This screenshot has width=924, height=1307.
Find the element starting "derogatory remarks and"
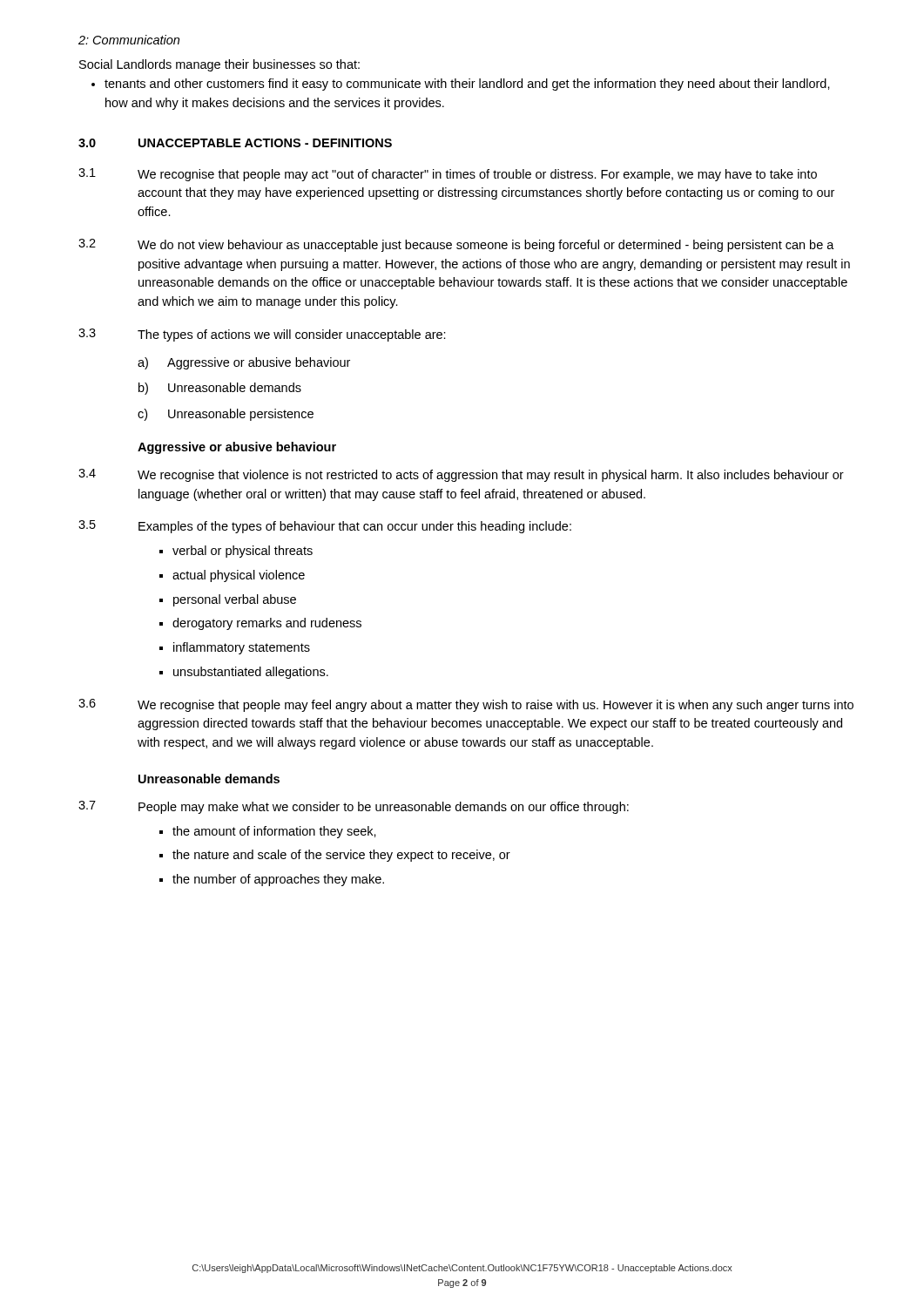pyautogui.click(x=267, y=623)
